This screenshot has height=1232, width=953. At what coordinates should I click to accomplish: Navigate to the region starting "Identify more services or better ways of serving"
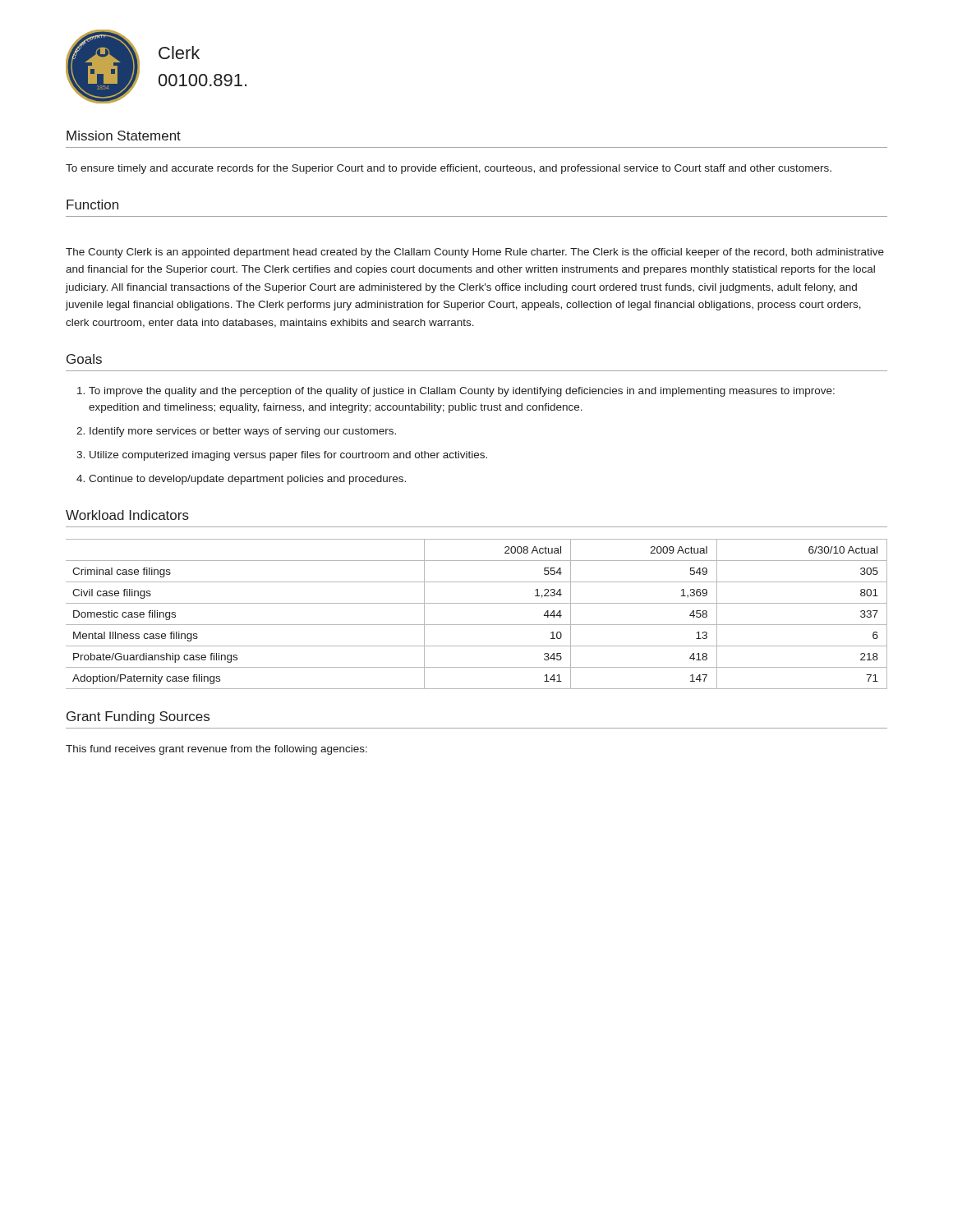[x=243, y=432]
